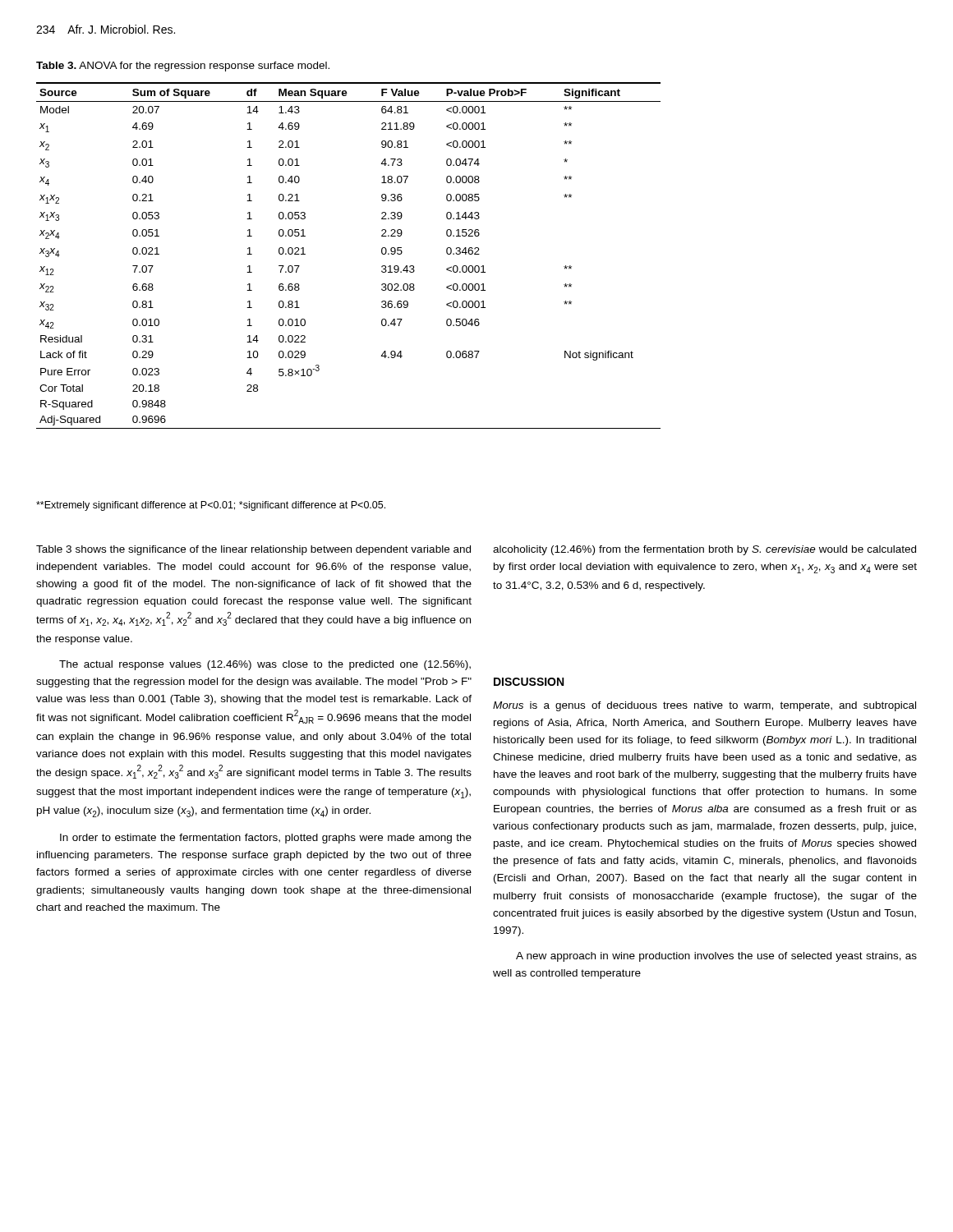Find the block on this page that starts "Extremely significant difference at P<0.01;"
The image size is (953, 1232).
click(211, 505)
